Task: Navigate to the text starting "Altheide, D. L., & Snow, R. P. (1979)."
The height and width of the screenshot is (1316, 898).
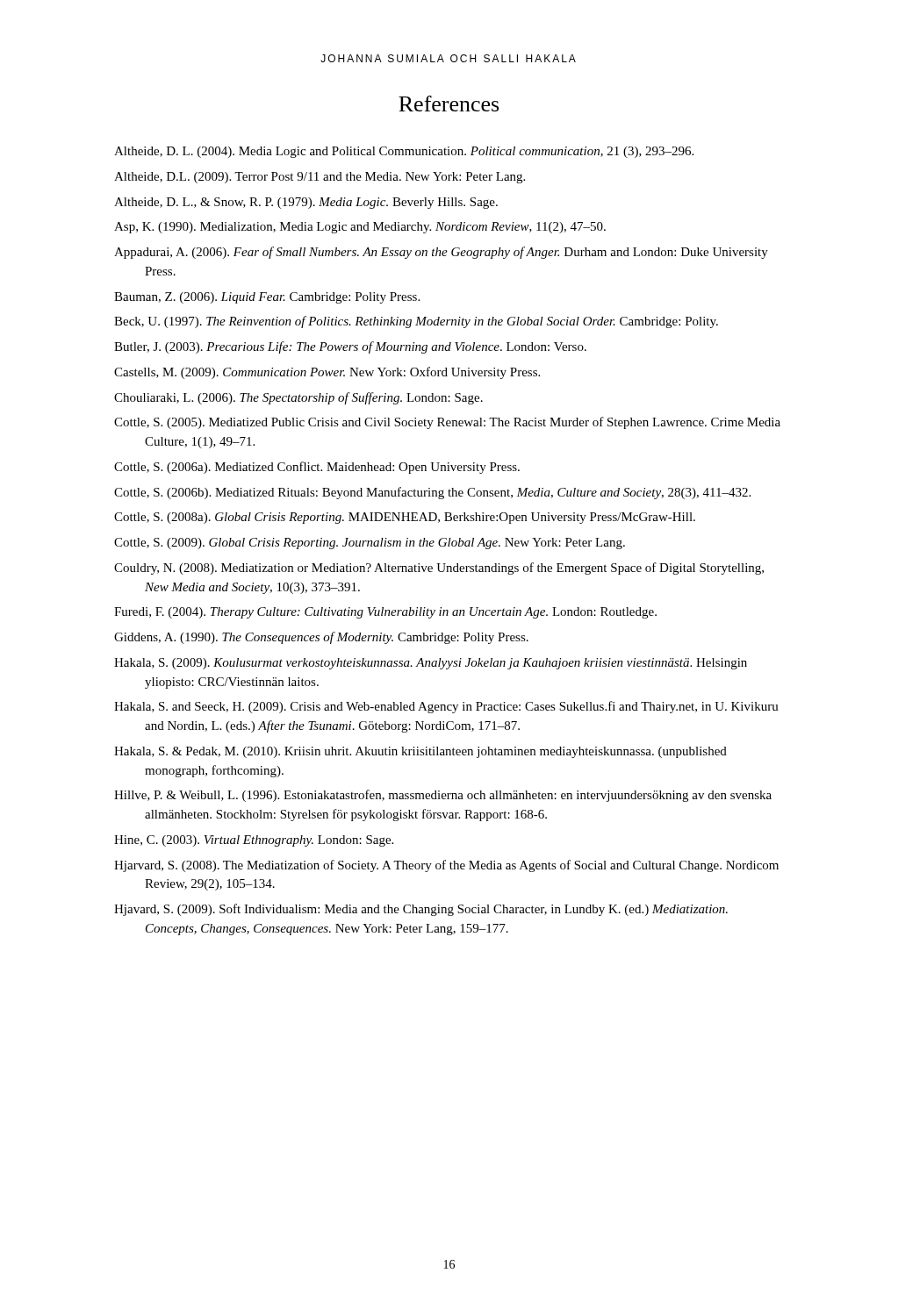Action: (306, 201)
